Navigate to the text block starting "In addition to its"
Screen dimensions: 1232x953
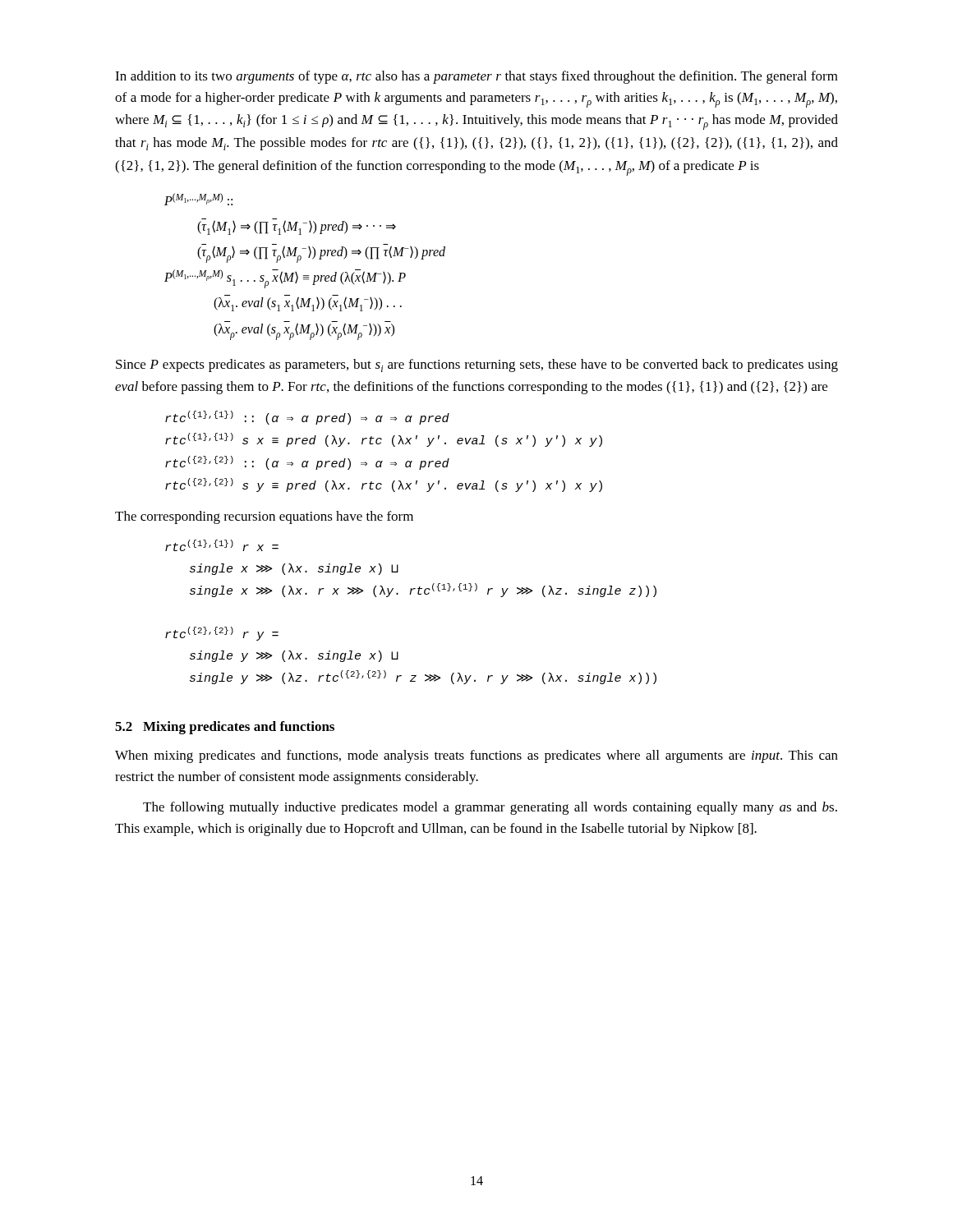point(476,122)
